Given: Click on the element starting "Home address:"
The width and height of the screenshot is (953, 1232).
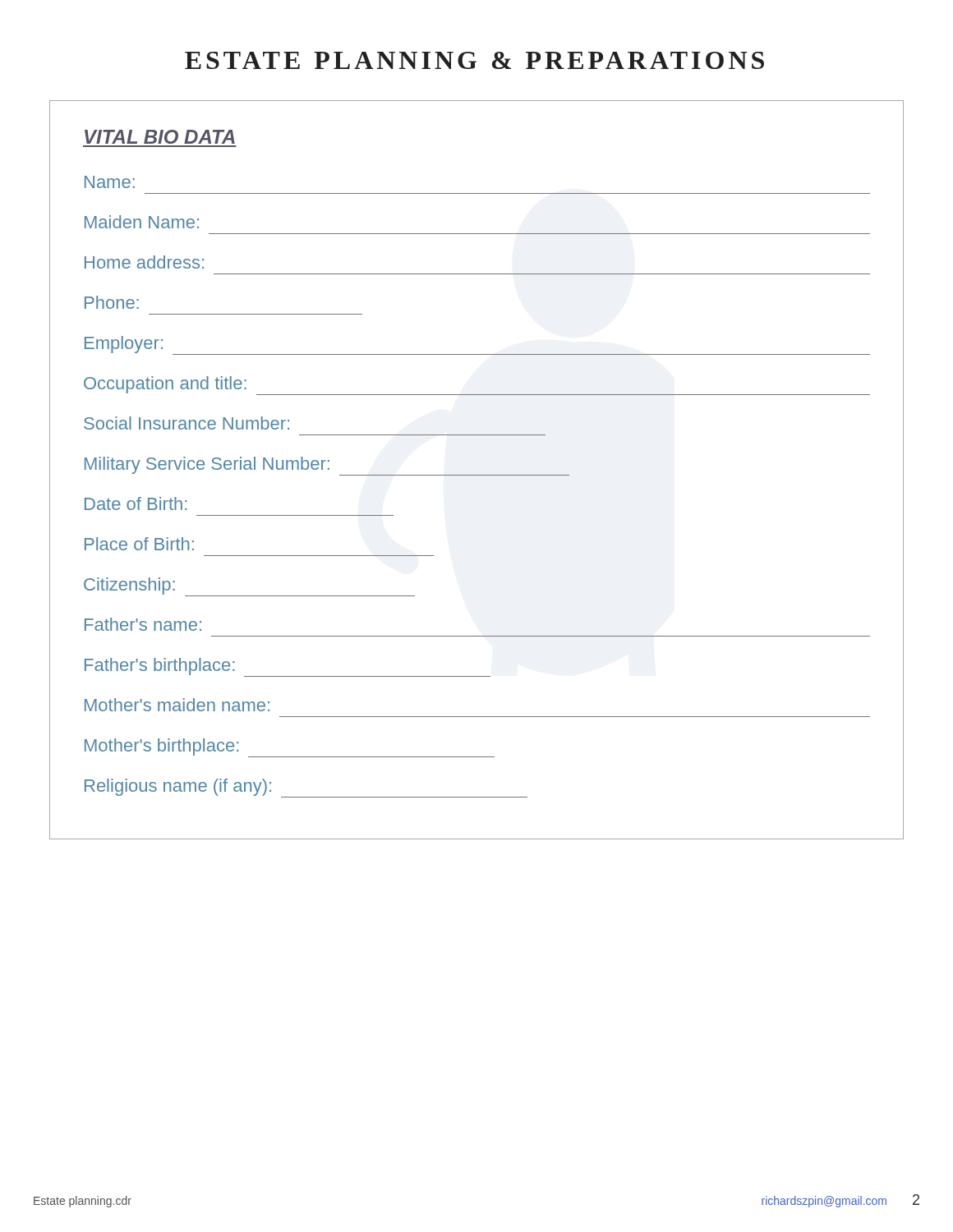Looking at the screenshot, I should click(x=476, y=263).
